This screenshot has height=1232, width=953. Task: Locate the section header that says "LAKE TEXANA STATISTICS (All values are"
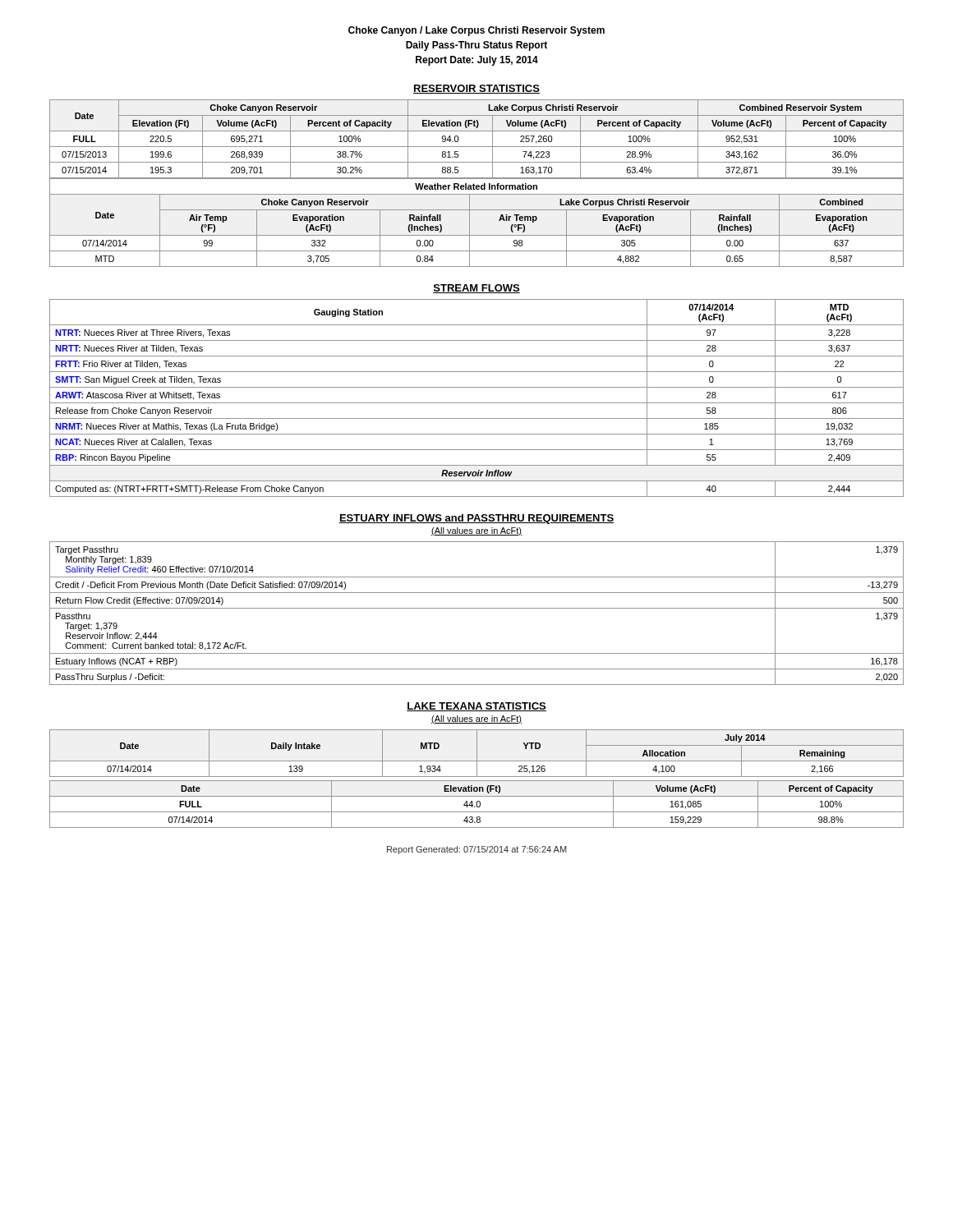click(x=476, y=712)
